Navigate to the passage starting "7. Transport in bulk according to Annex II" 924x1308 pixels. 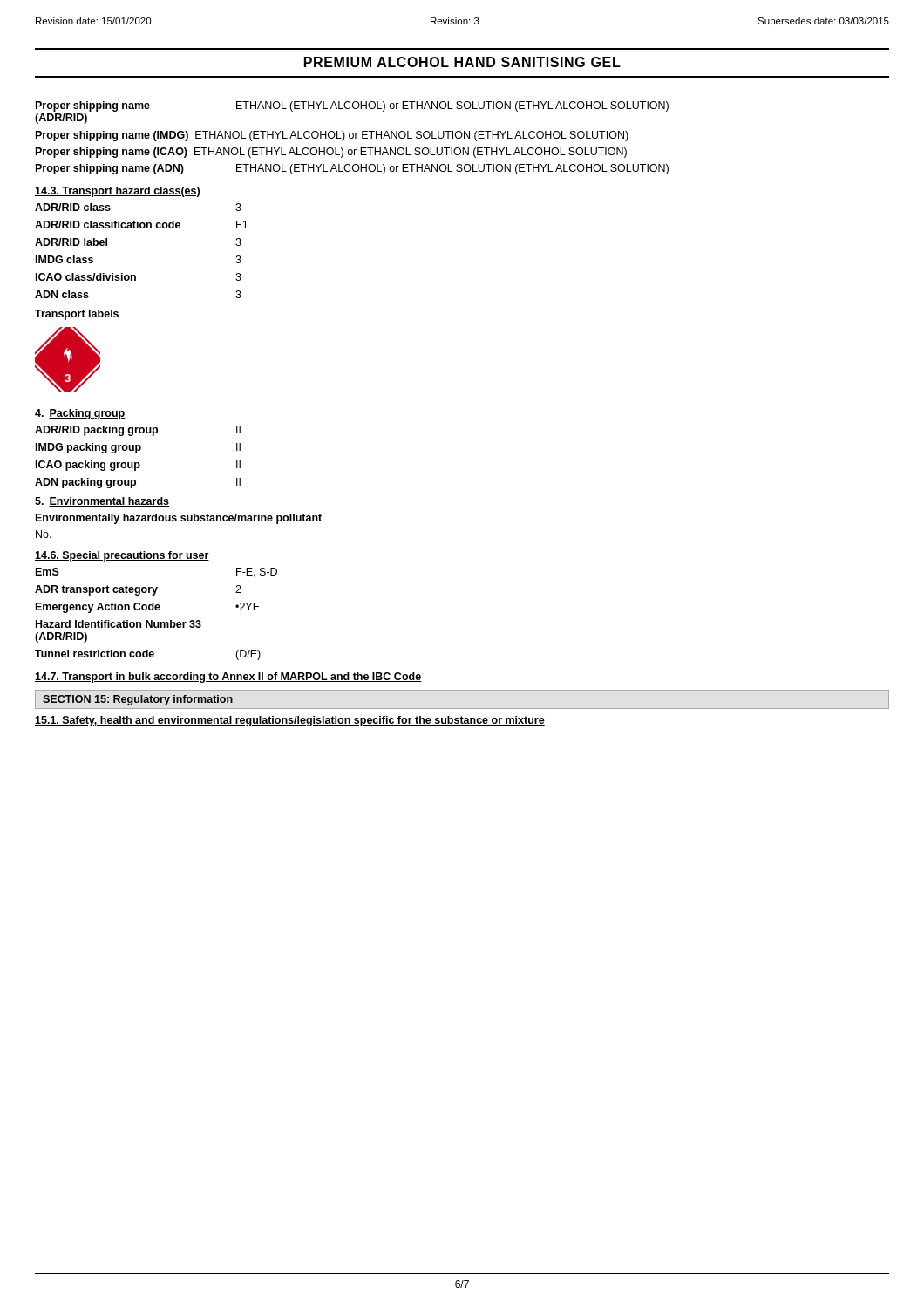click(228, 677)
